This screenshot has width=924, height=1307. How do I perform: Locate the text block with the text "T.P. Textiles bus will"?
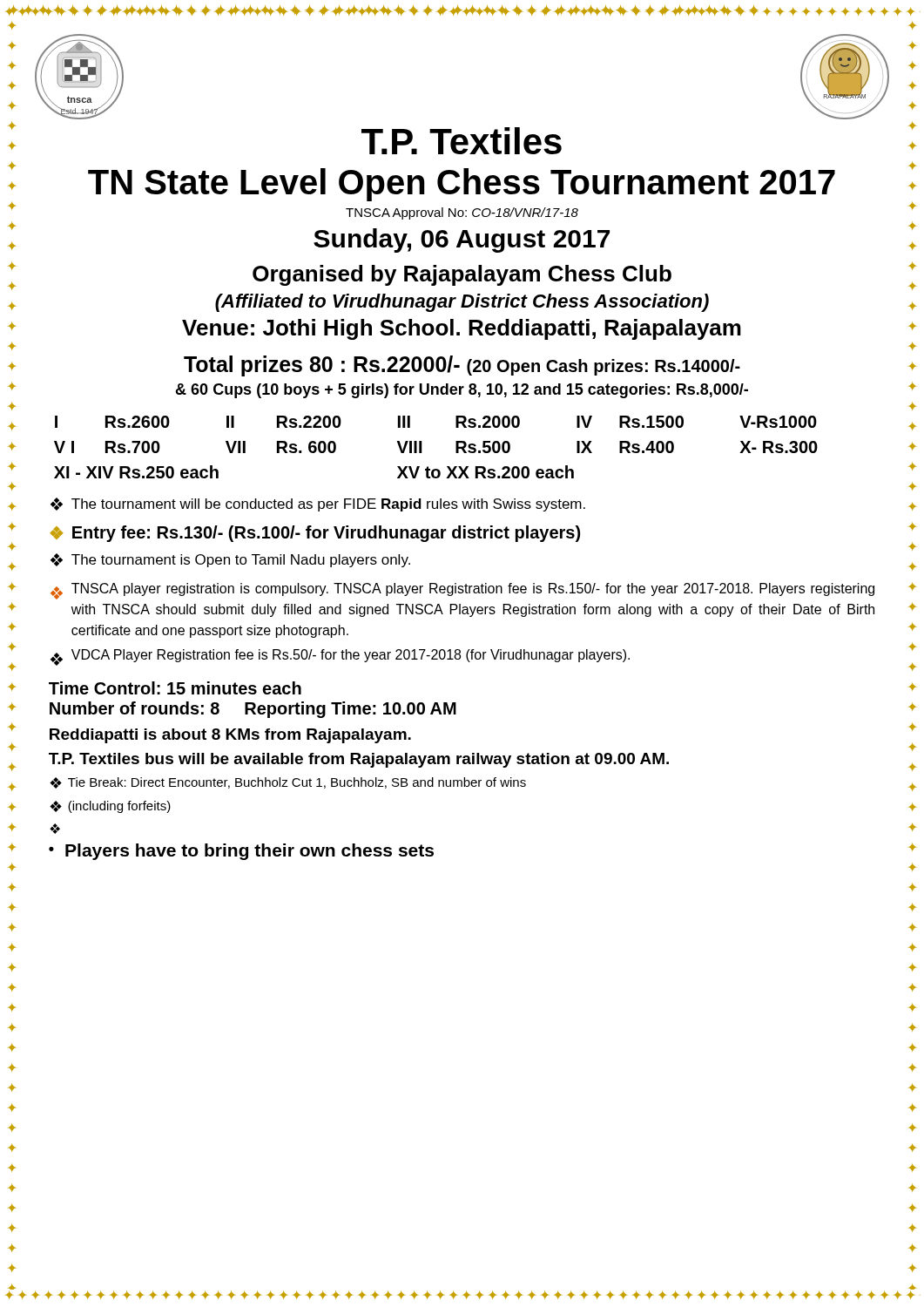359,759
